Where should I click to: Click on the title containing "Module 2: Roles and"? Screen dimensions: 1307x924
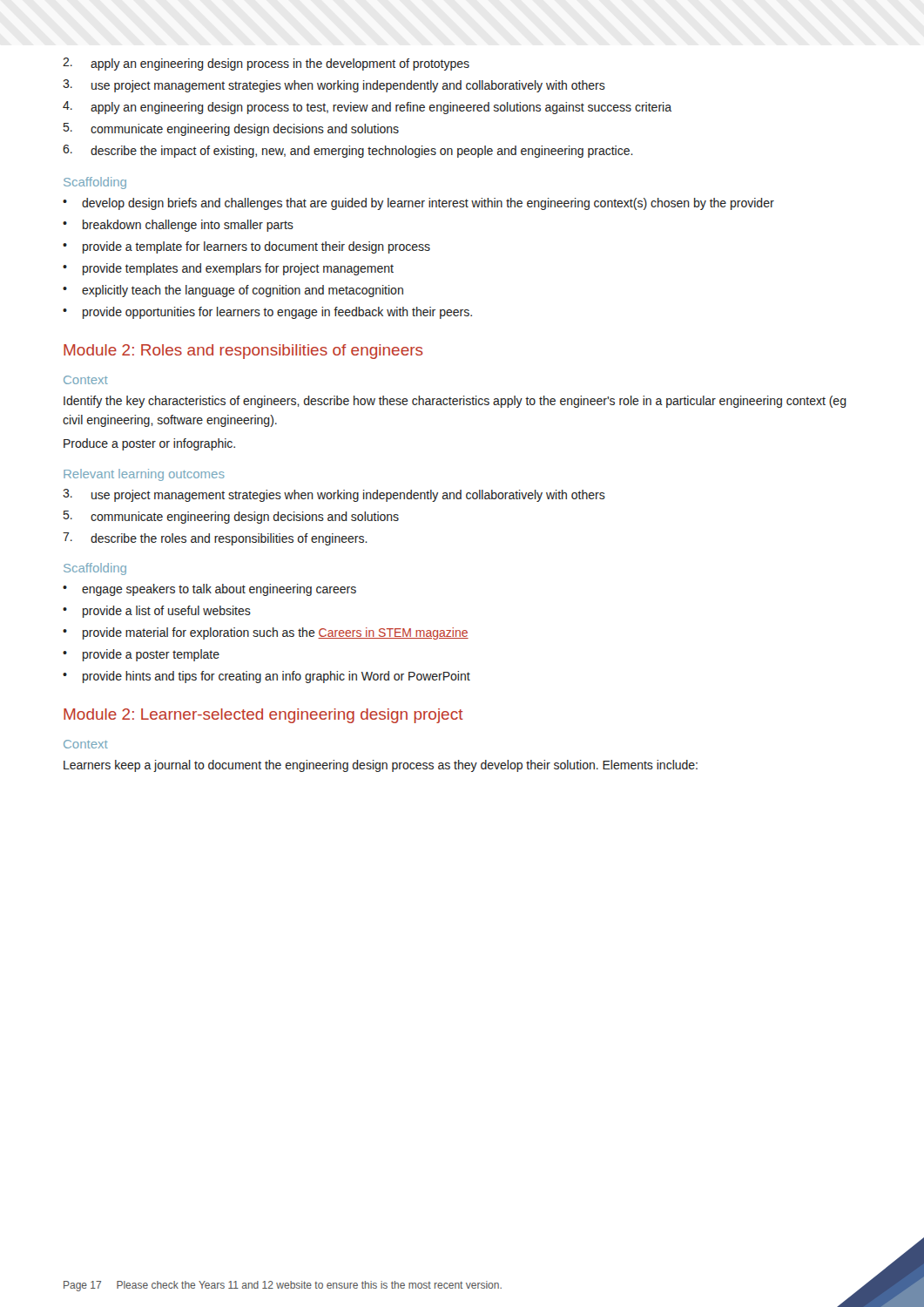coord(243,350)
